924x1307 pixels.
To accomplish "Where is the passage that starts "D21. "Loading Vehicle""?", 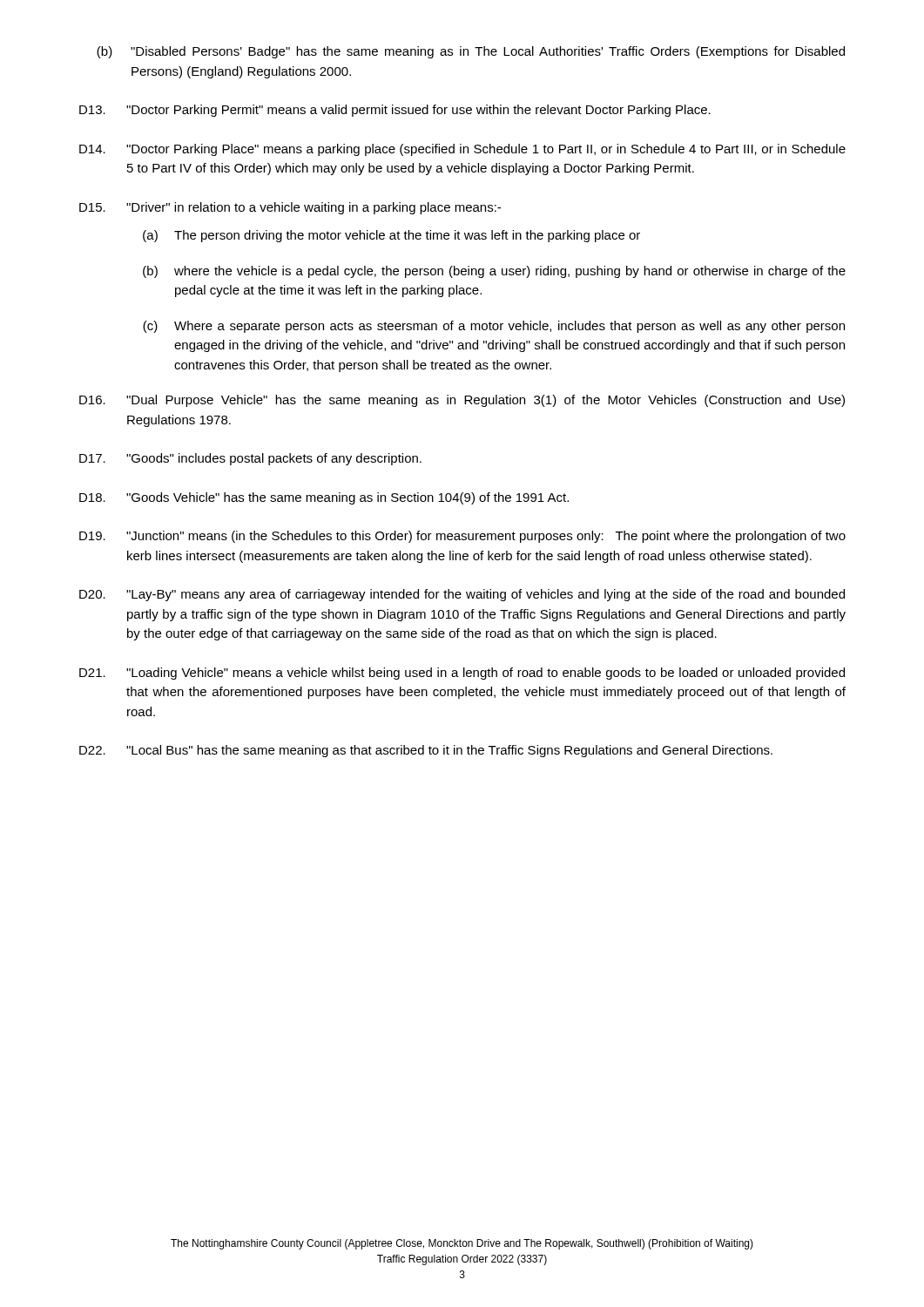I will coord(462,692).
